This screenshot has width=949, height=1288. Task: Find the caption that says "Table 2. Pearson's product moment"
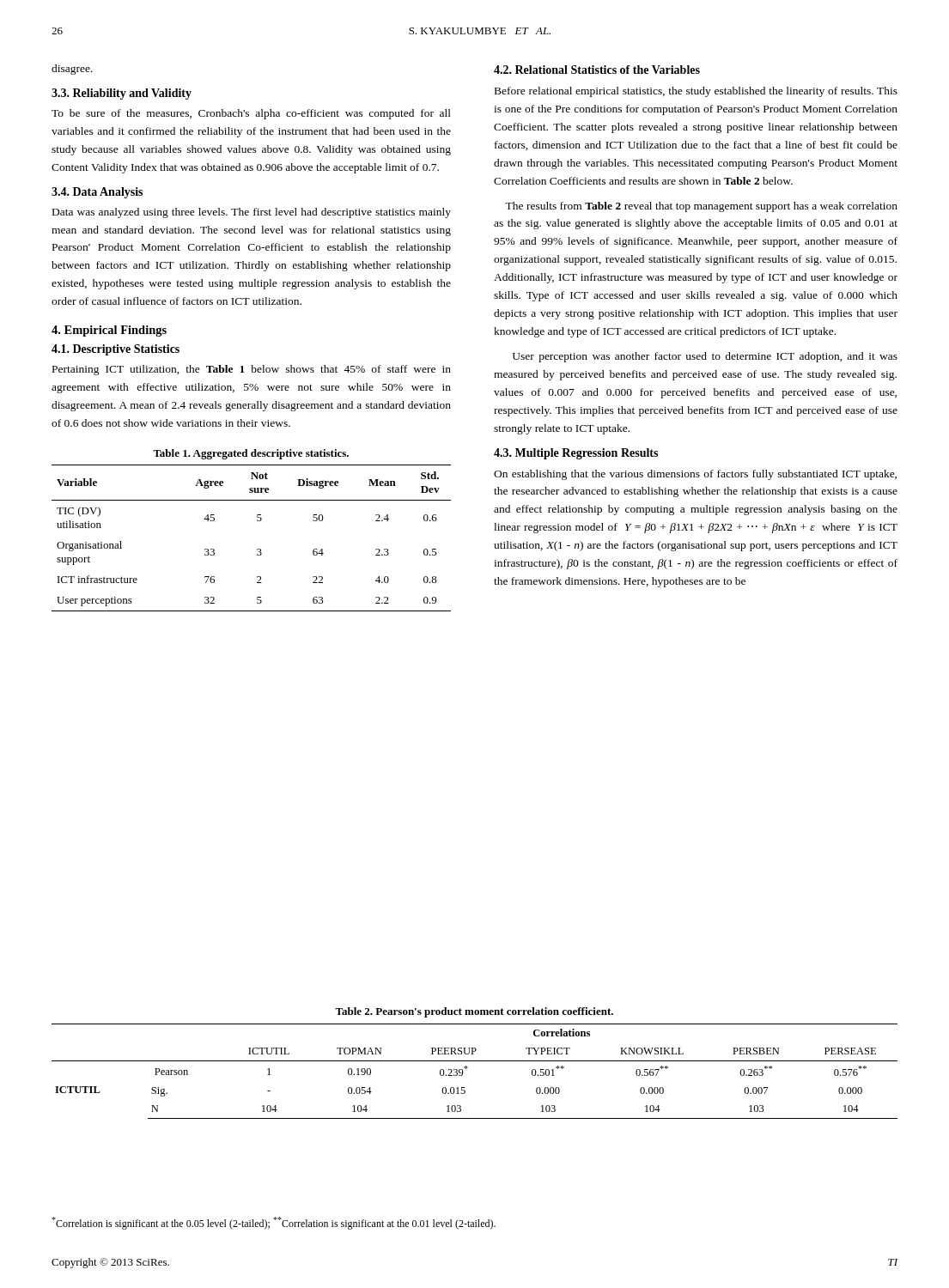(x=474, y=1011)
